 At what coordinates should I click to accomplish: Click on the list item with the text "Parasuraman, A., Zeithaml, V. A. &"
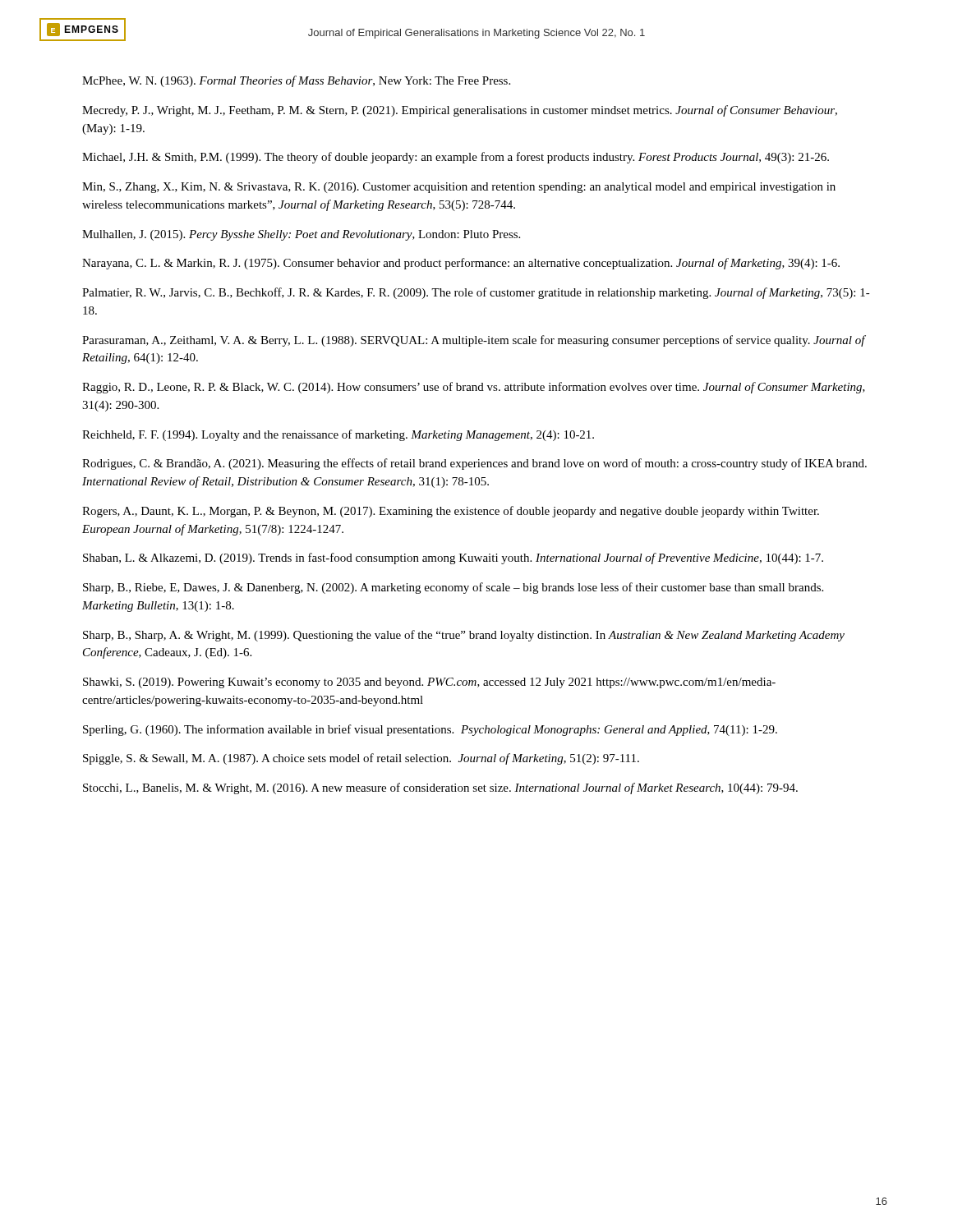[x=473, y=349]
